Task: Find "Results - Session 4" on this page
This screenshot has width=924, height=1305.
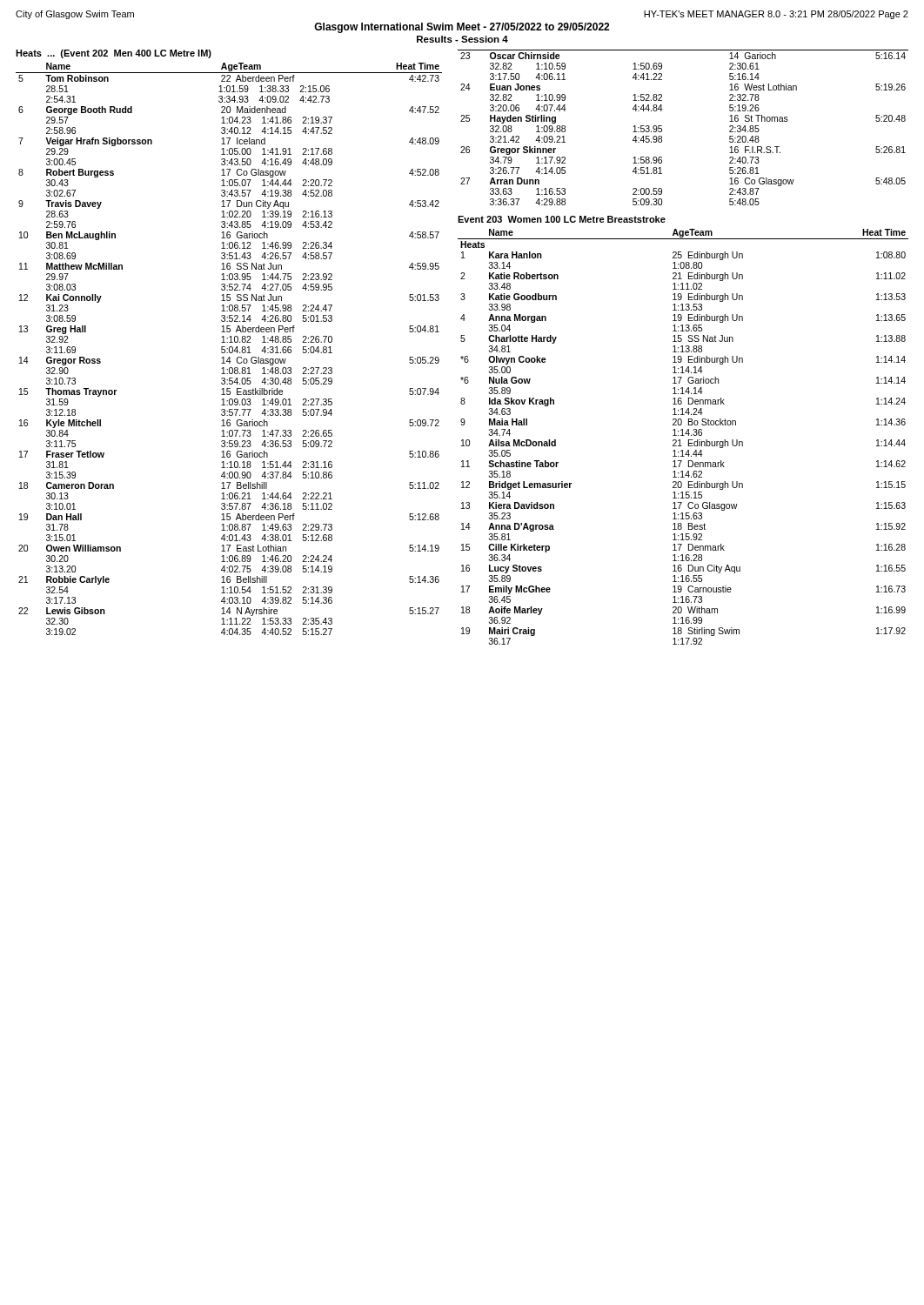Action: (x=462, y=39)
